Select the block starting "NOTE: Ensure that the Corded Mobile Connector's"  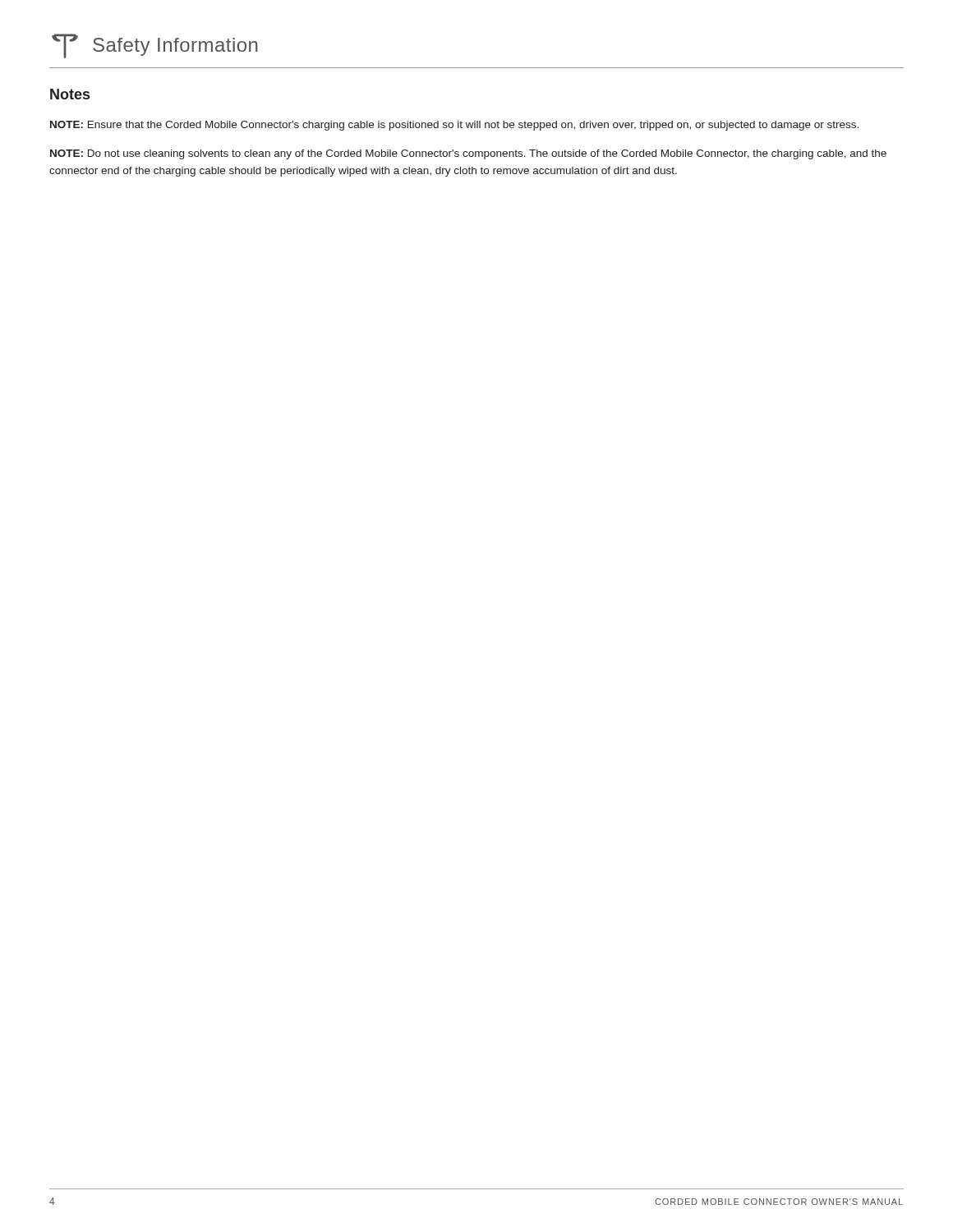coord(454,124)
